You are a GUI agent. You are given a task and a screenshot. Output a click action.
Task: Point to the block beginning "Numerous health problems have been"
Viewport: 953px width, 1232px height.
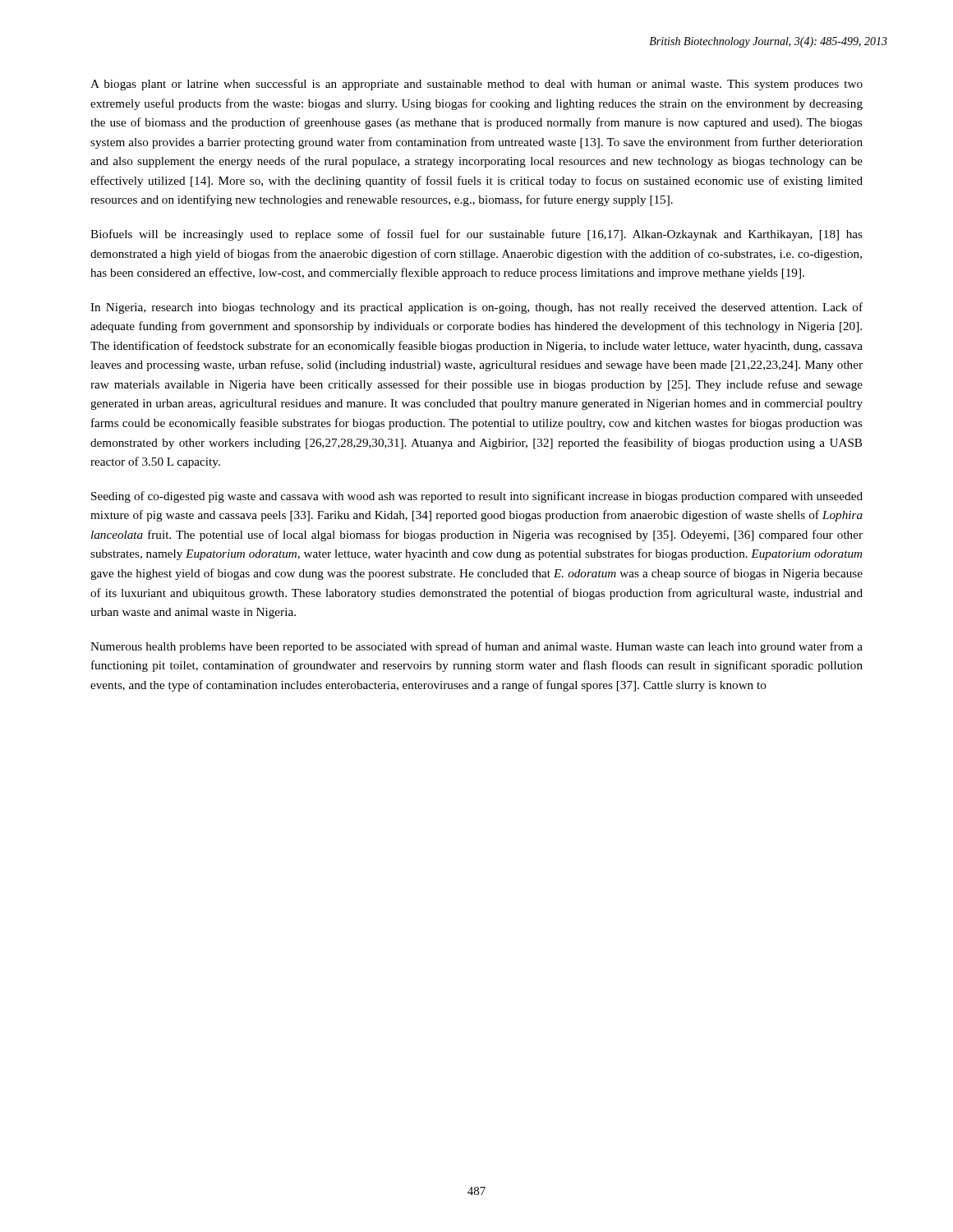pyautogui.click(x=476, y=665)
